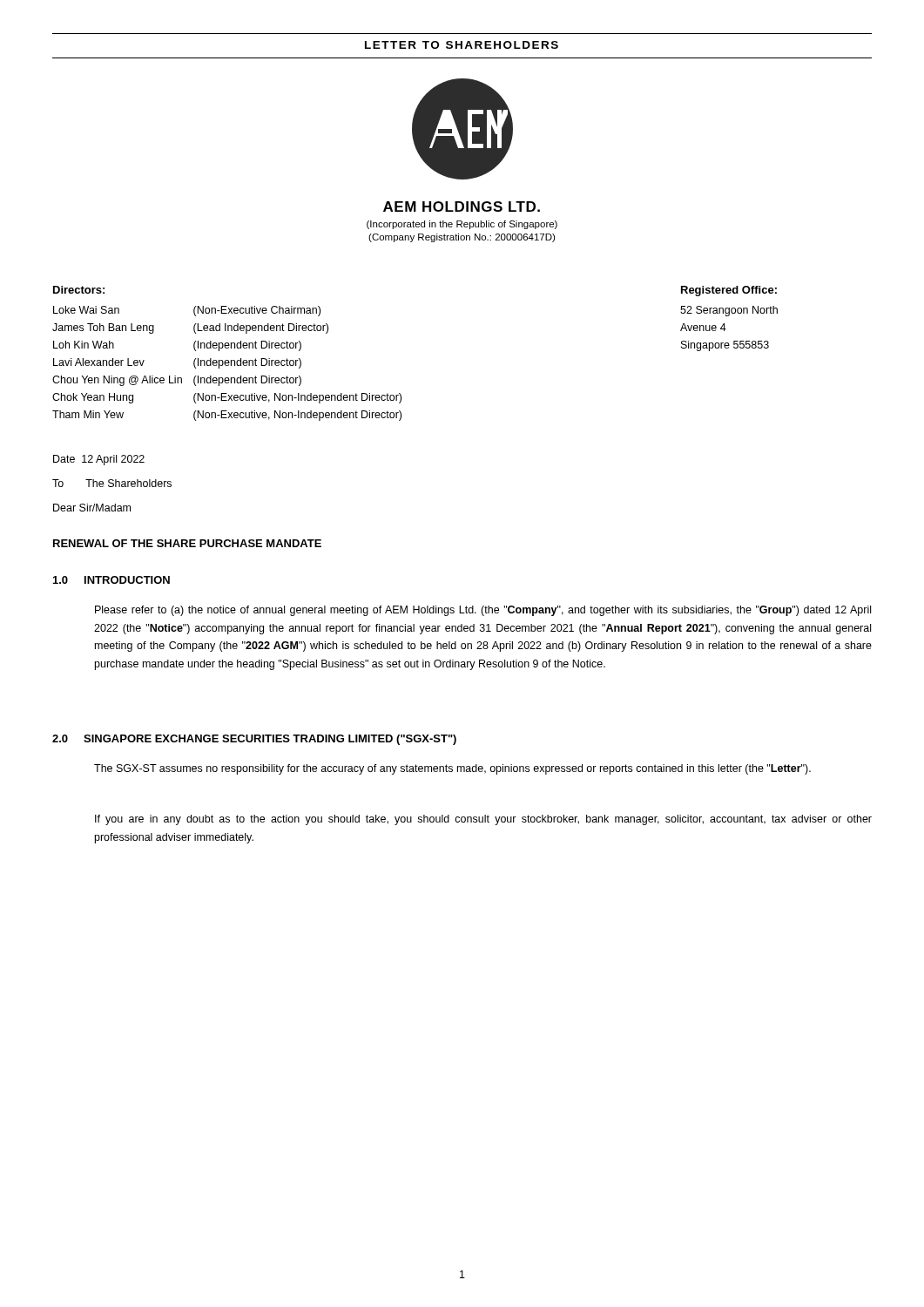The image size is (924, 1307).
Task: Select the text that says "To The Shareholders"
Action: pos(112,484)
